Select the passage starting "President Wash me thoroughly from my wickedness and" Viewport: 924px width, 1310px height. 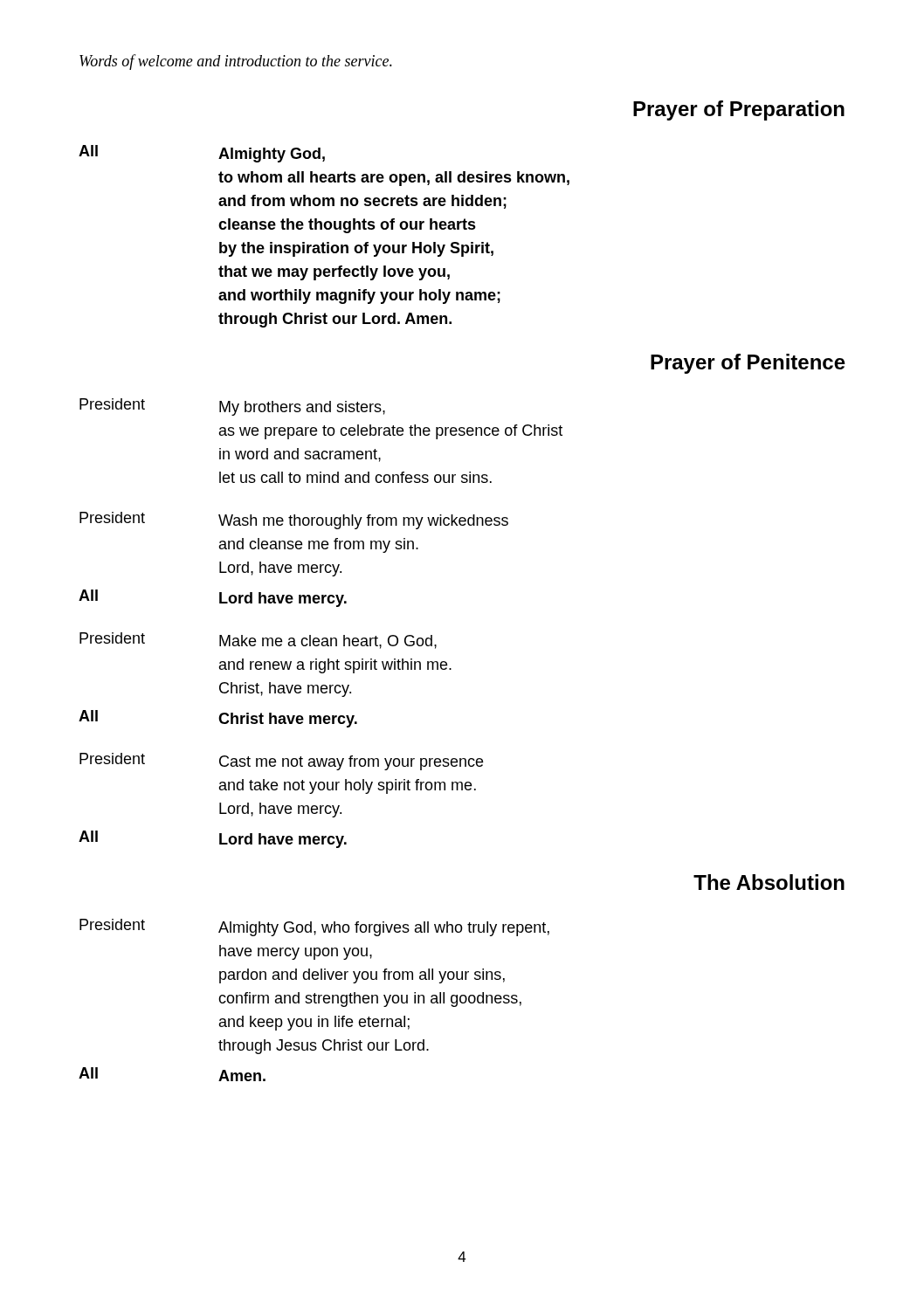[x=294, y=521]
